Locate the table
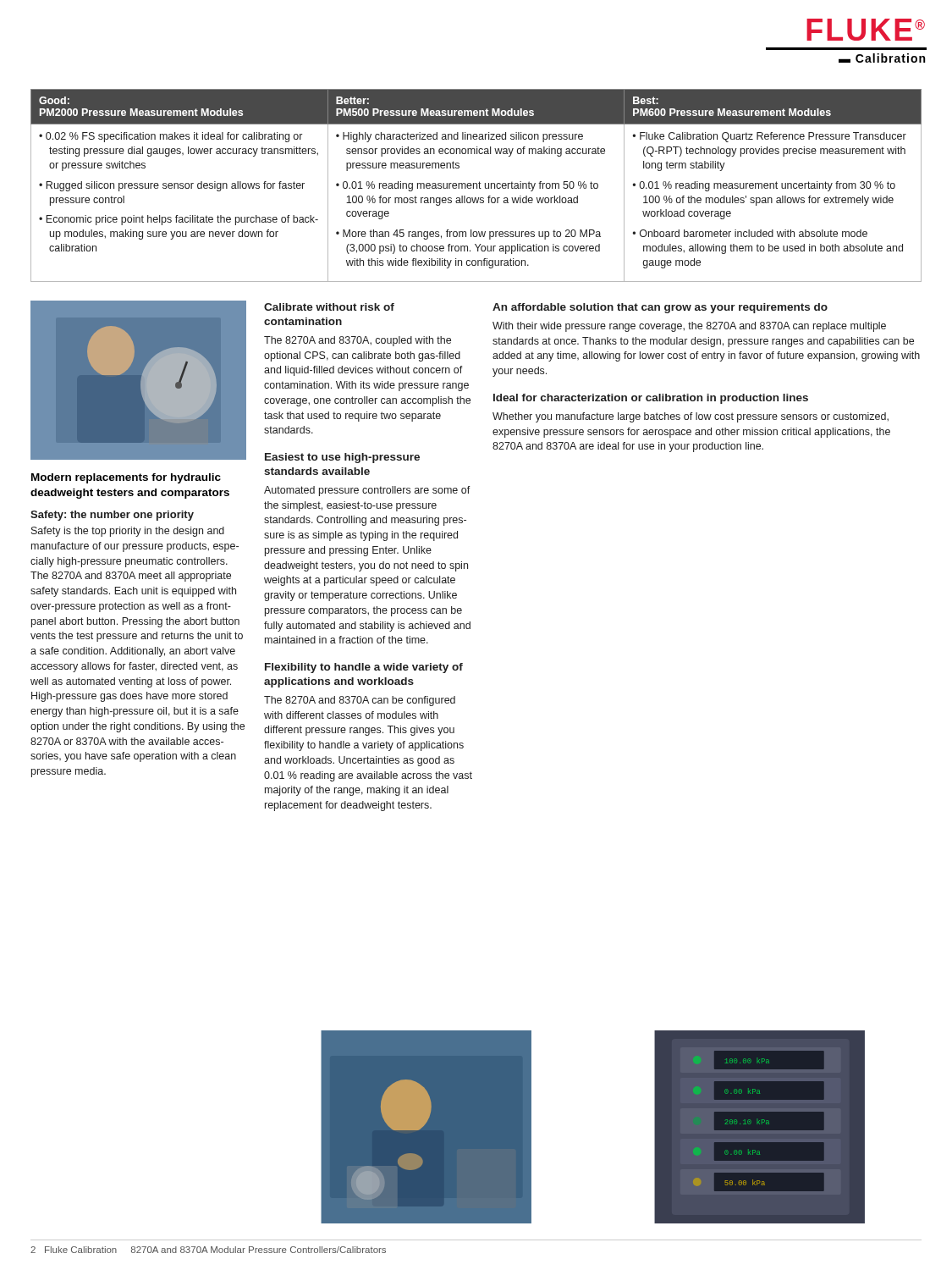The height and width of the screenshot is (1270, 952). tap(476, 185)
